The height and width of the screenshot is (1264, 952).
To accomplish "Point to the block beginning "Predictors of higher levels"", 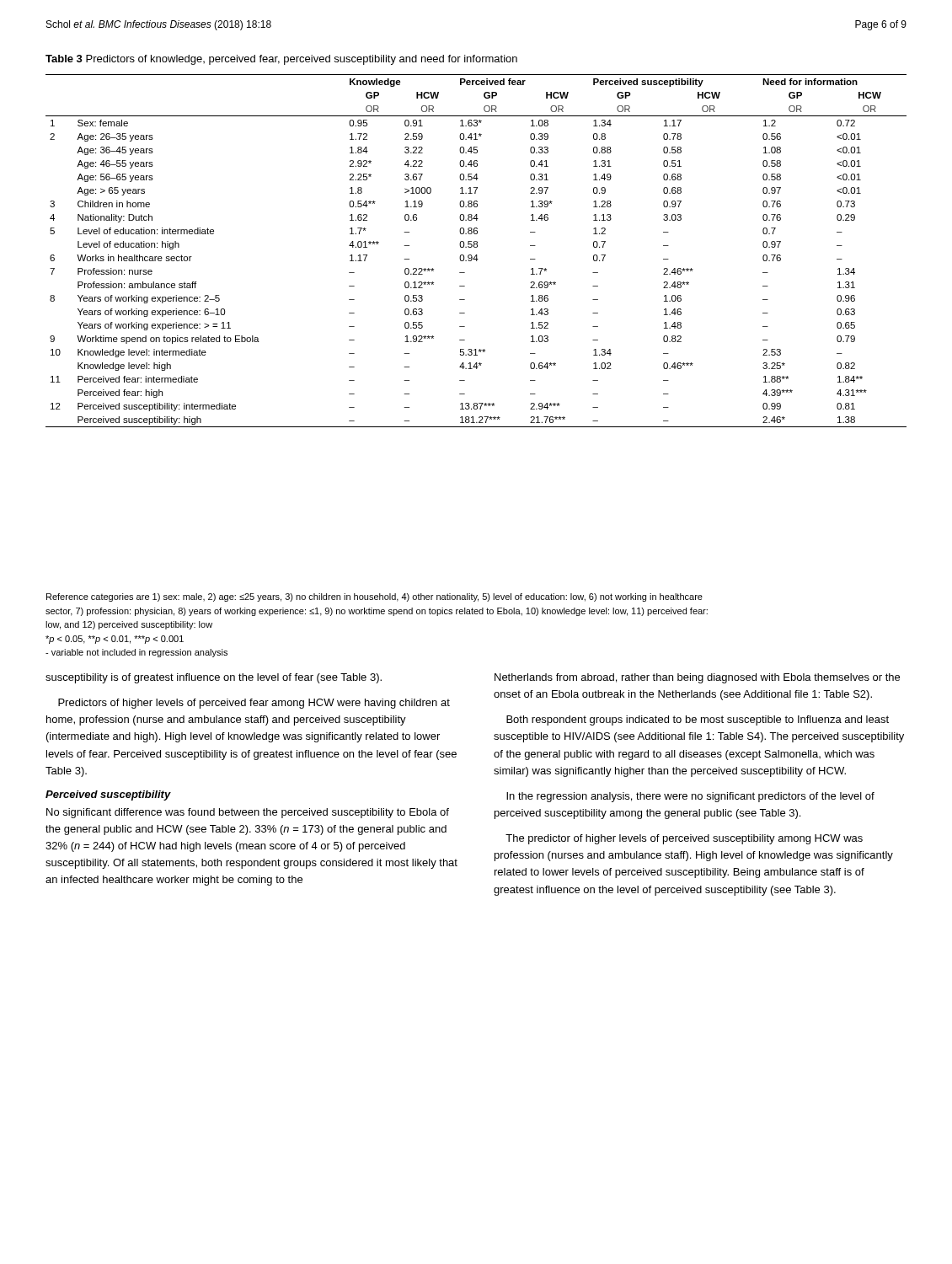I will coord(251,736).
